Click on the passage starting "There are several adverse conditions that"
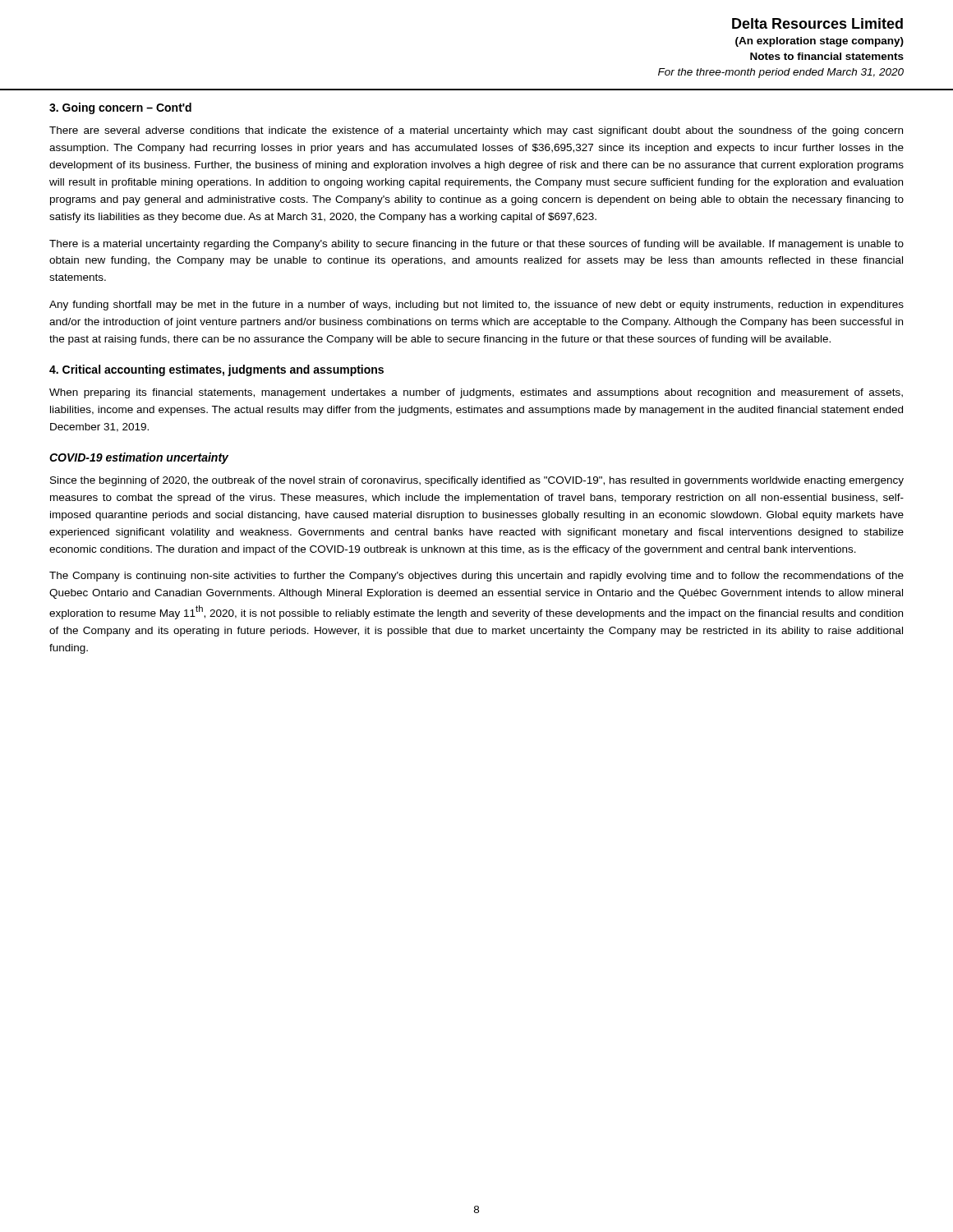The width and height of the screenshot is (953, 1232). [476, 173]
